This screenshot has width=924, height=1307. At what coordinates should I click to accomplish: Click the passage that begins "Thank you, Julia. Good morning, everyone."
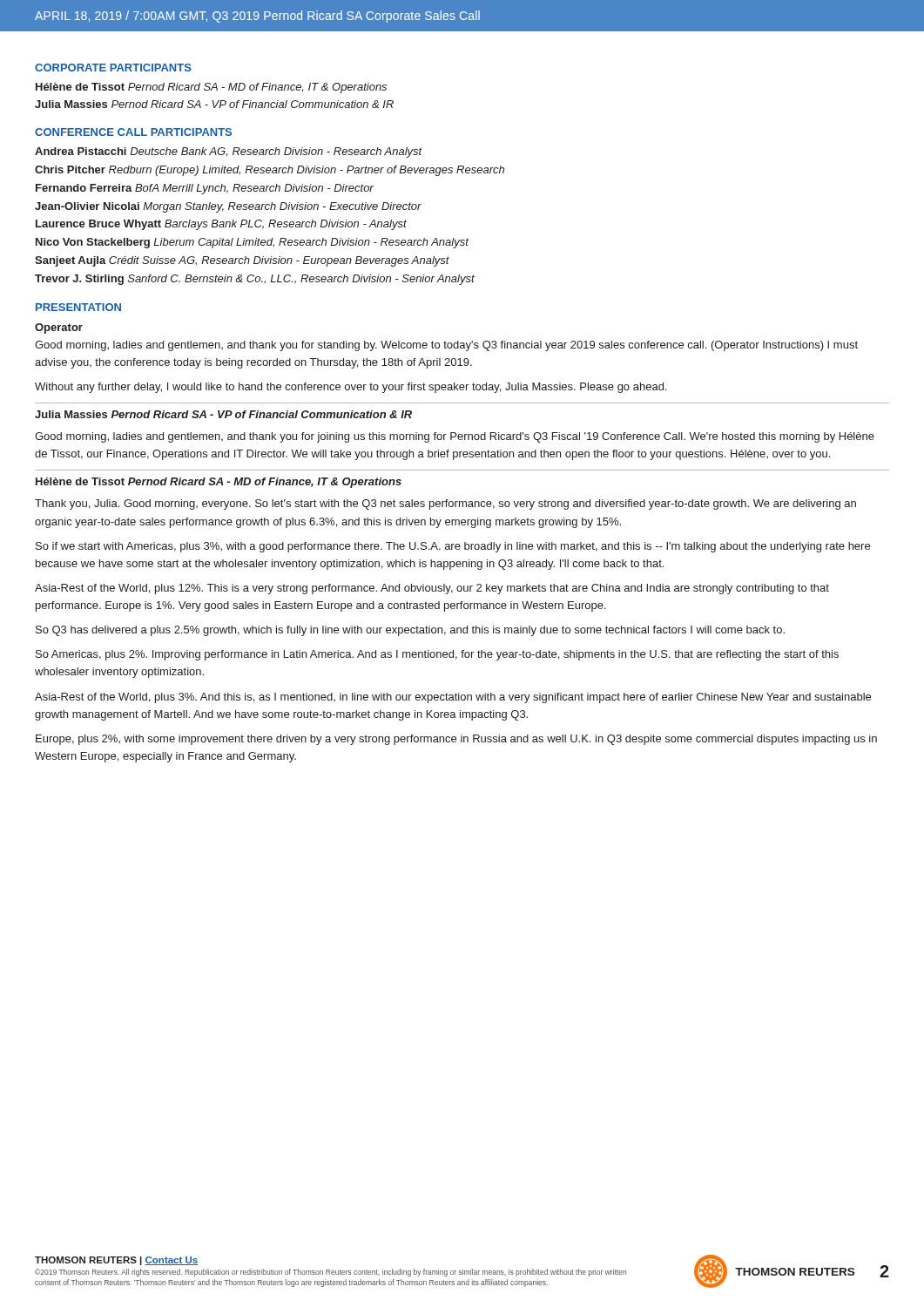click(446, 512)
